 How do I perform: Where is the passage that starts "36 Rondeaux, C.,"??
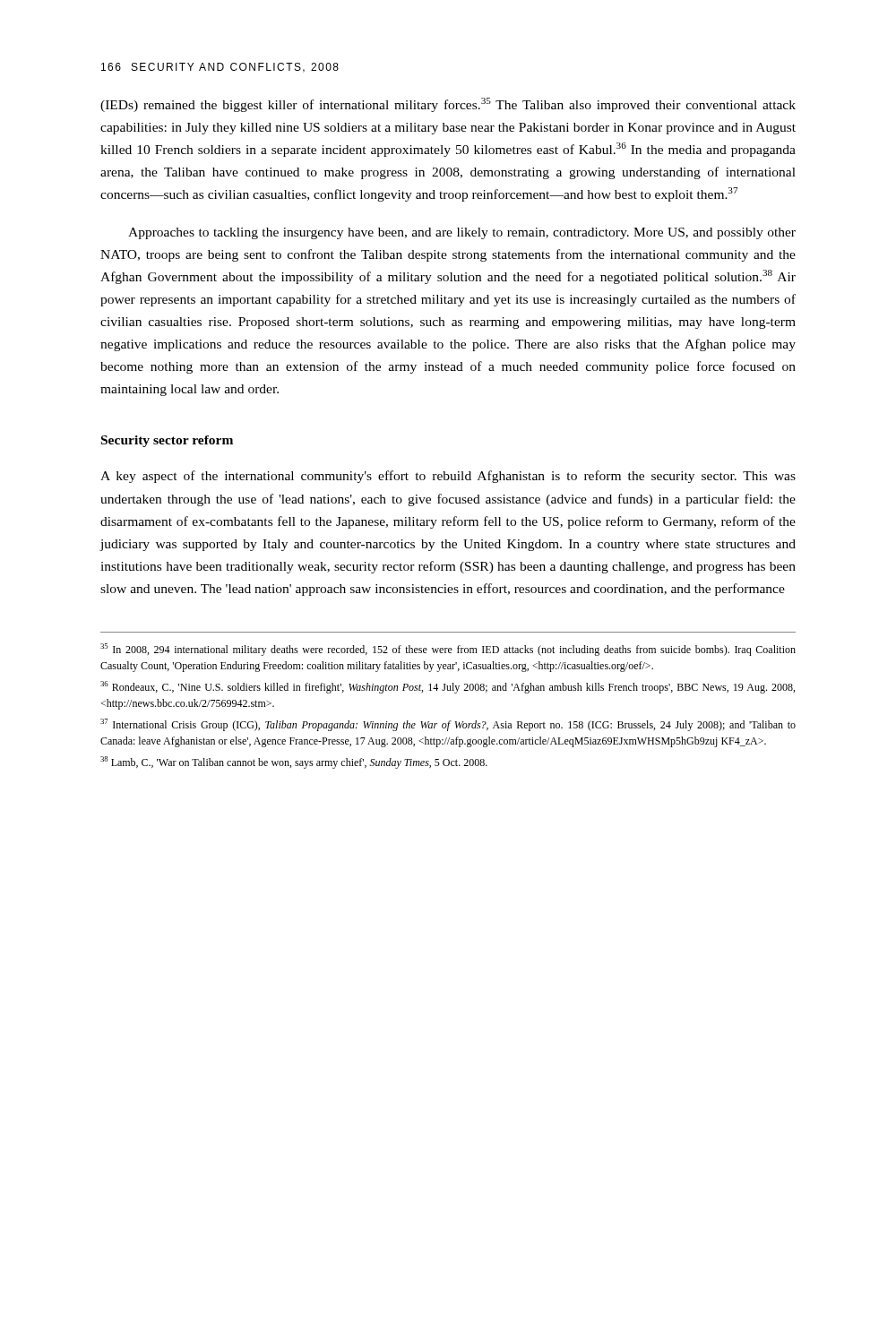pos(448,695)
